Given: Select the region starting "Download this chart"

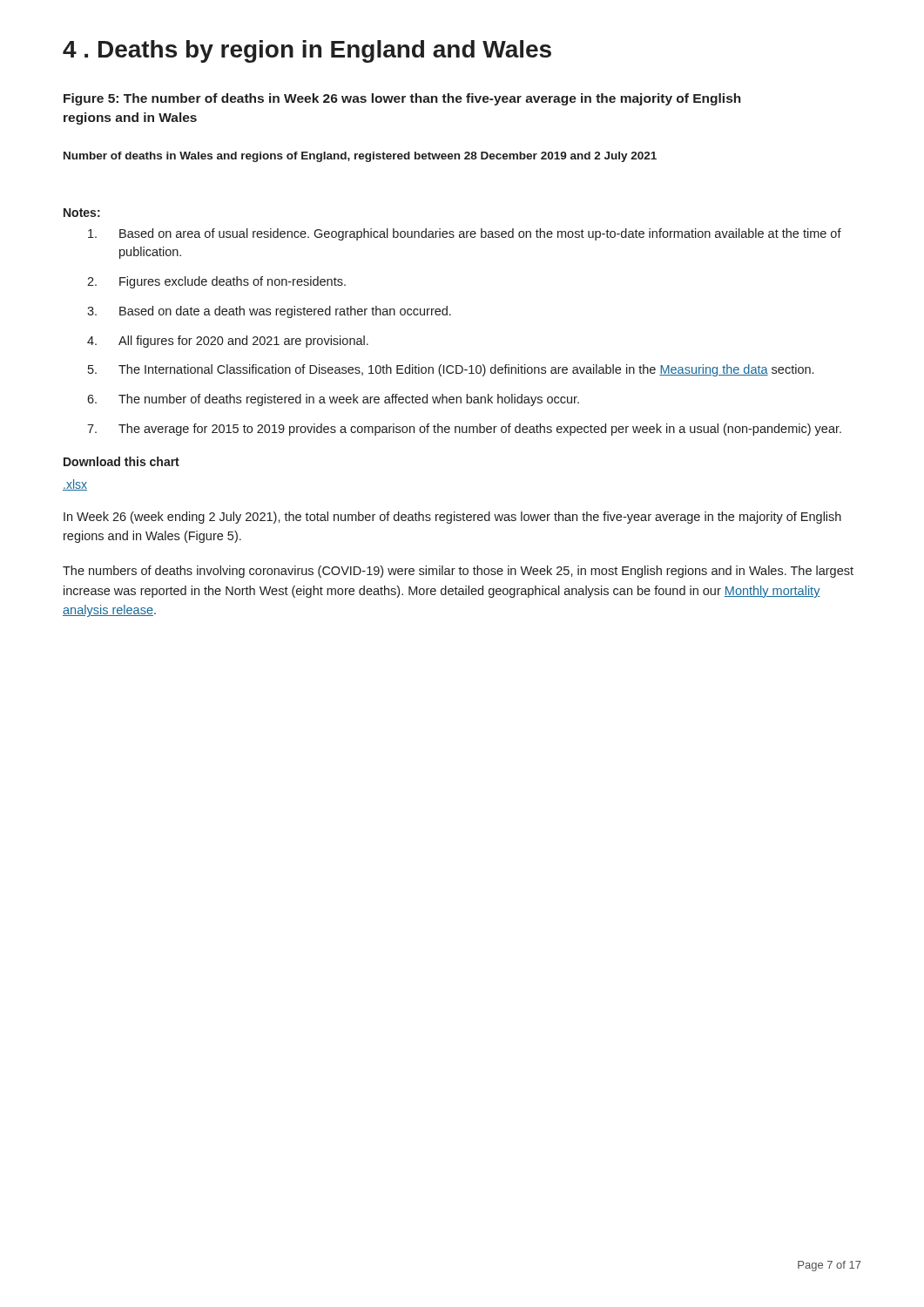Looking at the screenshot, I should [x=121, y=461].
